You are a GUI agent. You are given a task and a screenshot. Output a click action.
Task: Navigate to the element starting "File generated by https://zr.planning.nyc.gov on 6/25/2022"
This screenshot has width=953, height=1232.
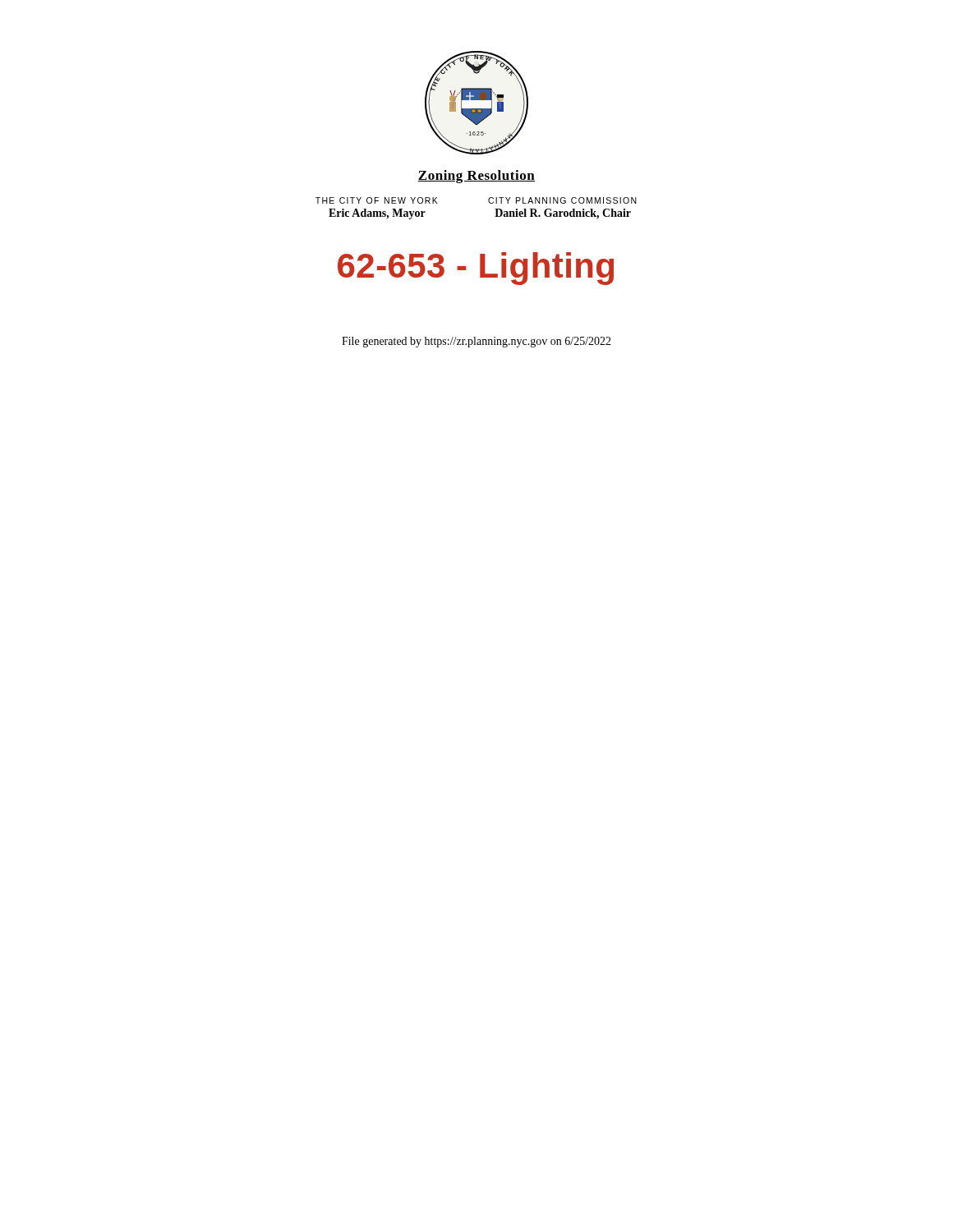476,341
